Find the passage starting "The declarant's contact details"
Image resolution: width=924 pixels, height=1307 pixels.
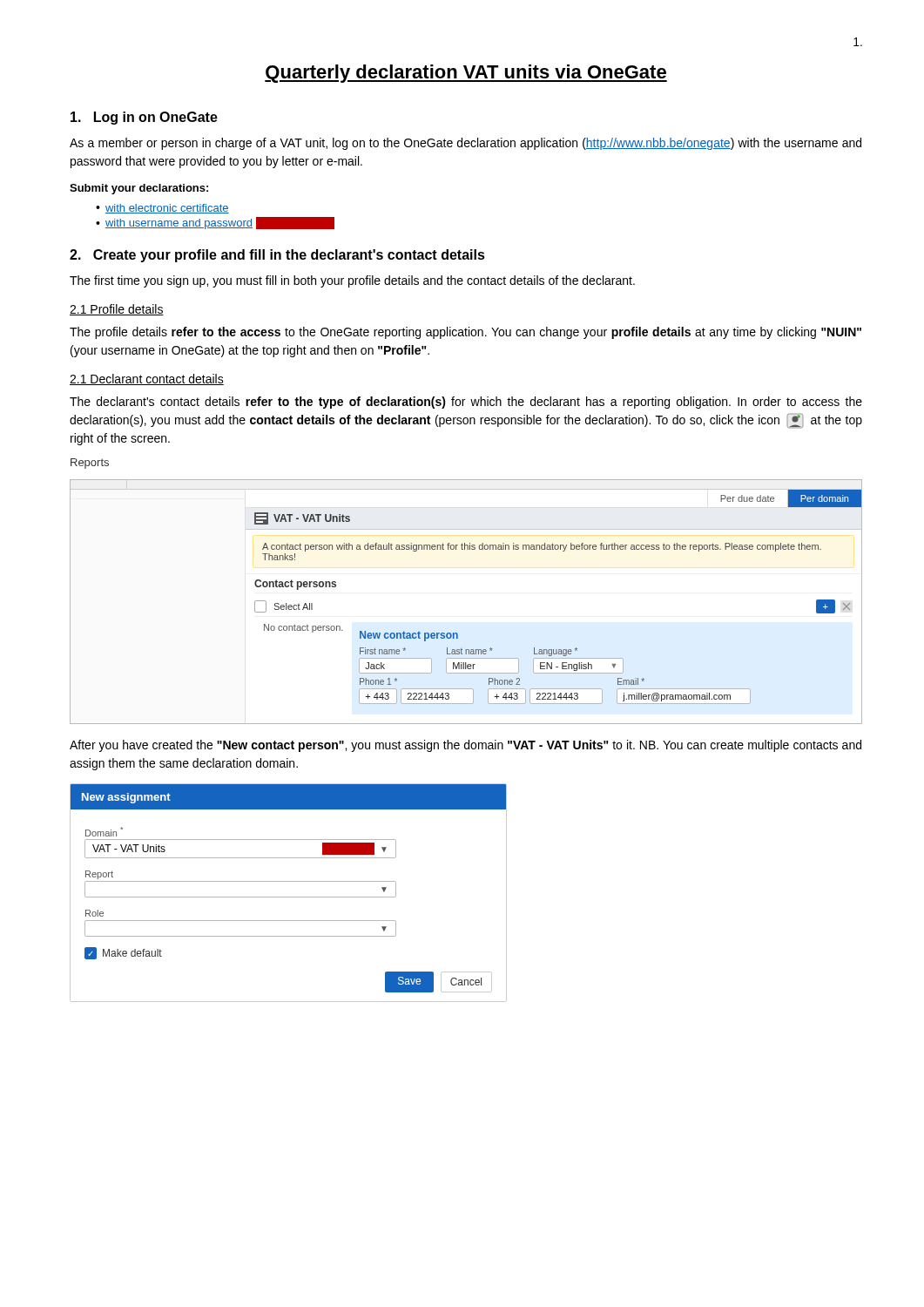[466, 420]
